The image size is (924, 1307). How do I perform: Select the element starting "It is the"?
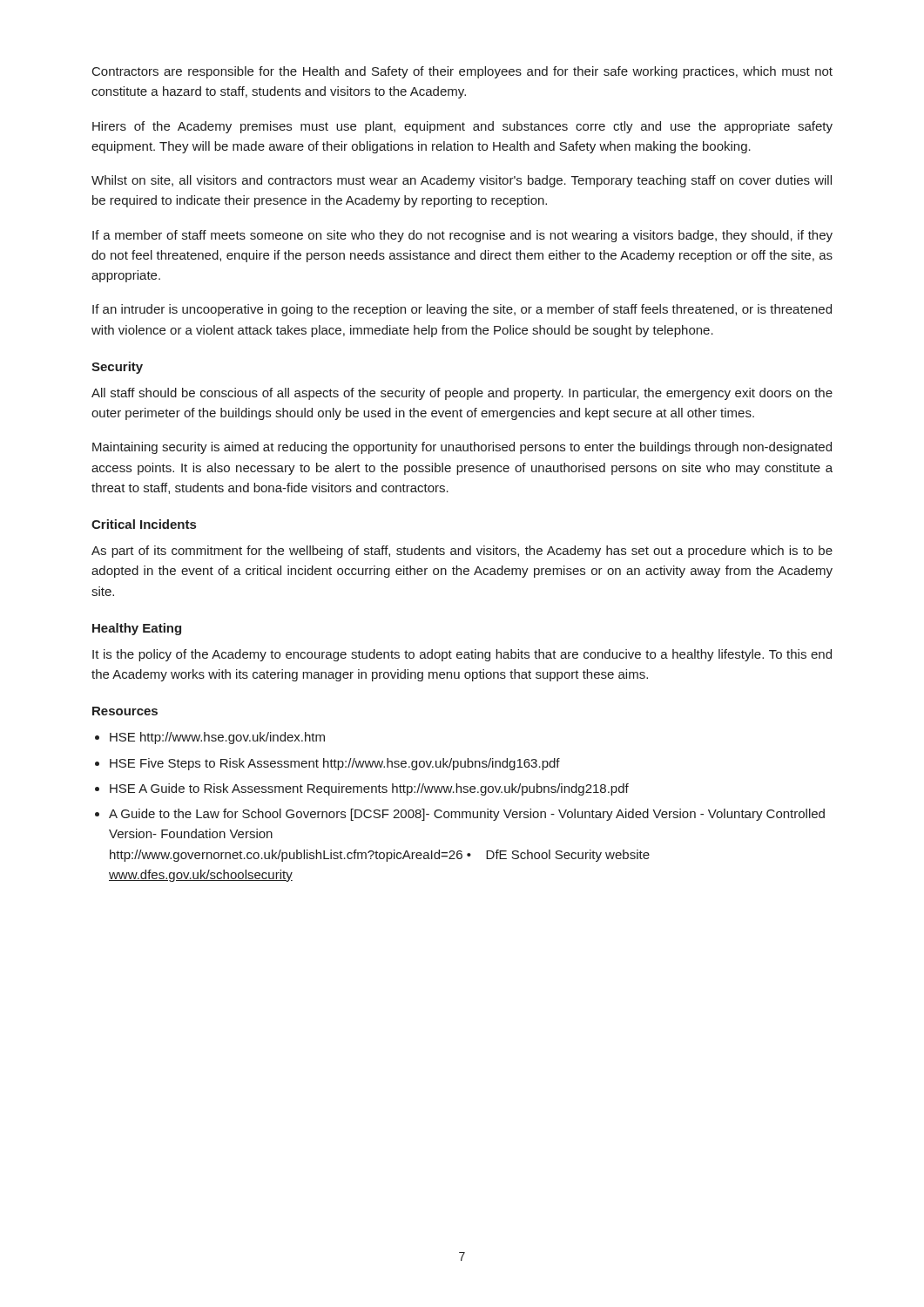462,664
